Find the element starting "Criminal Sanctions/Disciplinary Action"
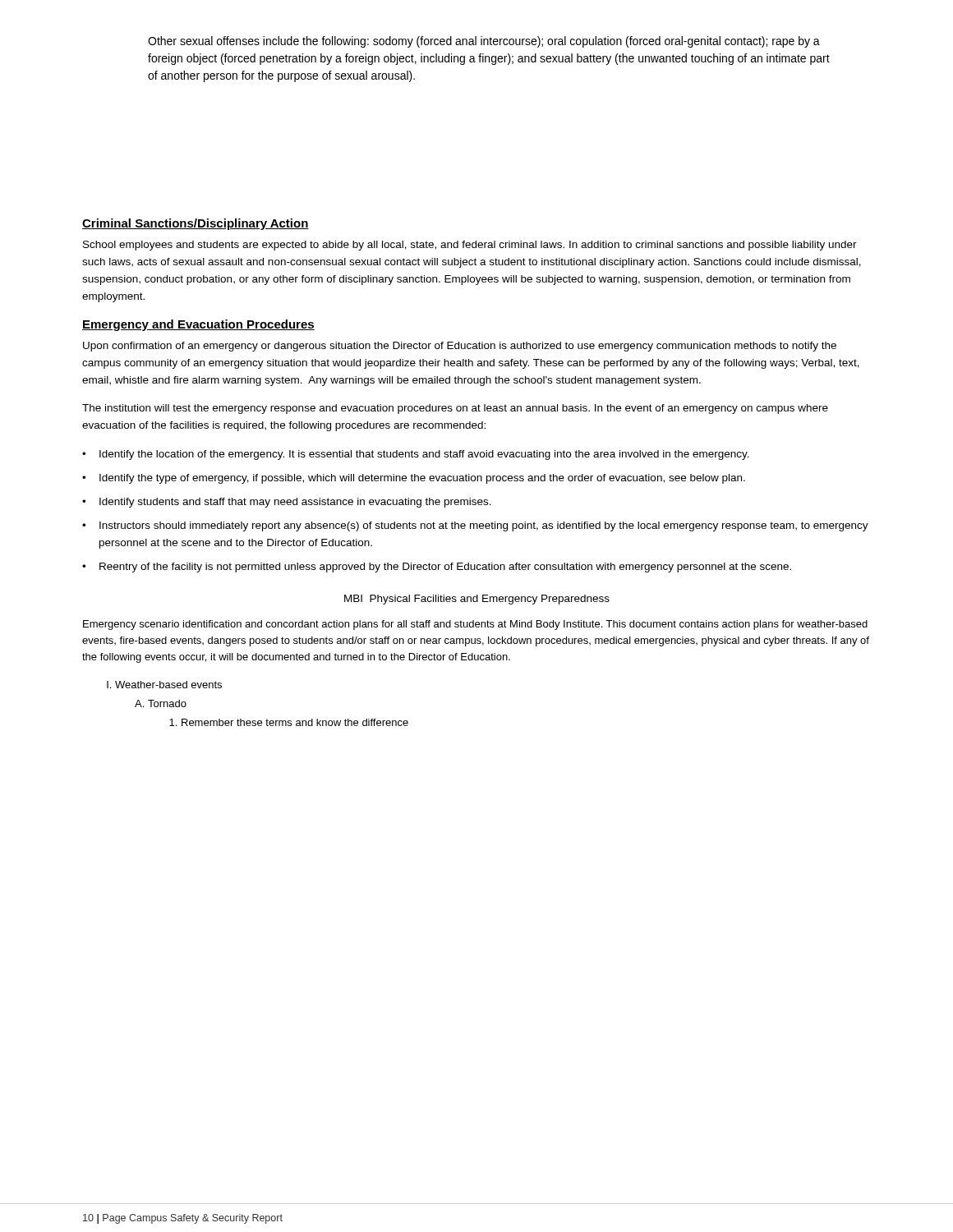 click(x=195, y=223)
